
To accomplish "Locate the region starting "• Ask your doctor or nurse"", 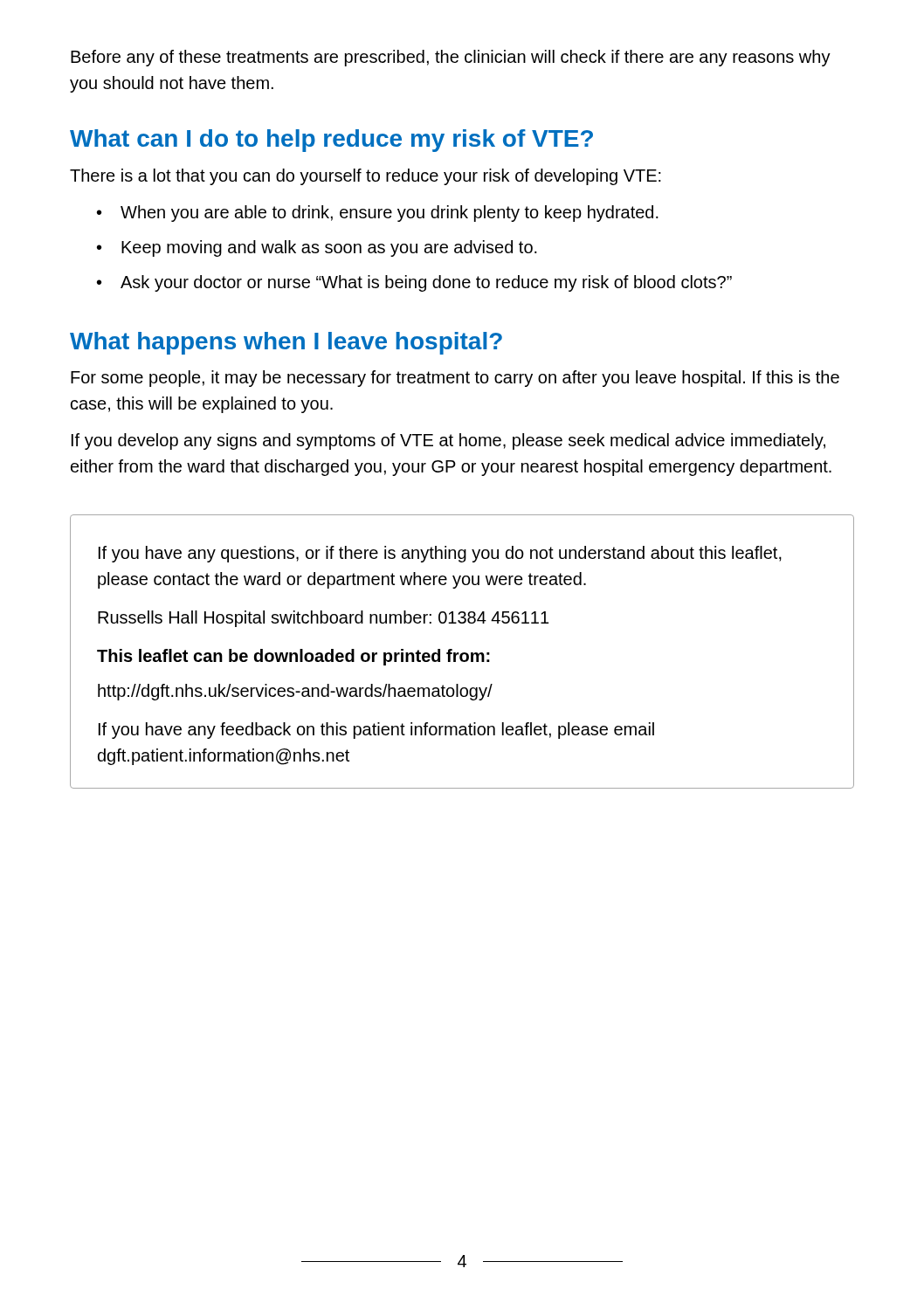I will click(475, 282).
